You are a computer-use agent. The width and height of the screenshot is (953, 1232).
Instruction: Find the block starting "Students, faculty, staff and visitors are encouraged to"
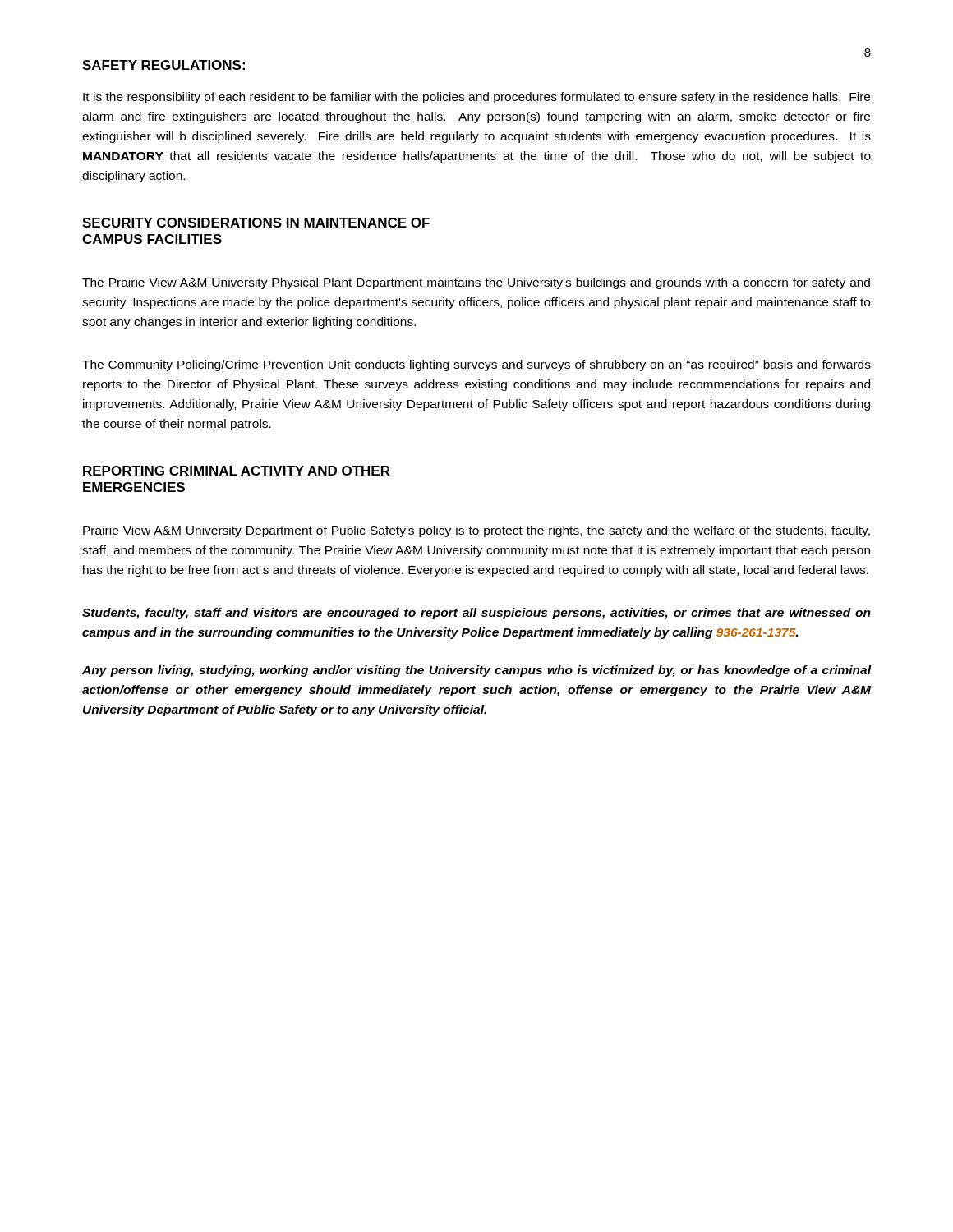(x=476, y=622)
